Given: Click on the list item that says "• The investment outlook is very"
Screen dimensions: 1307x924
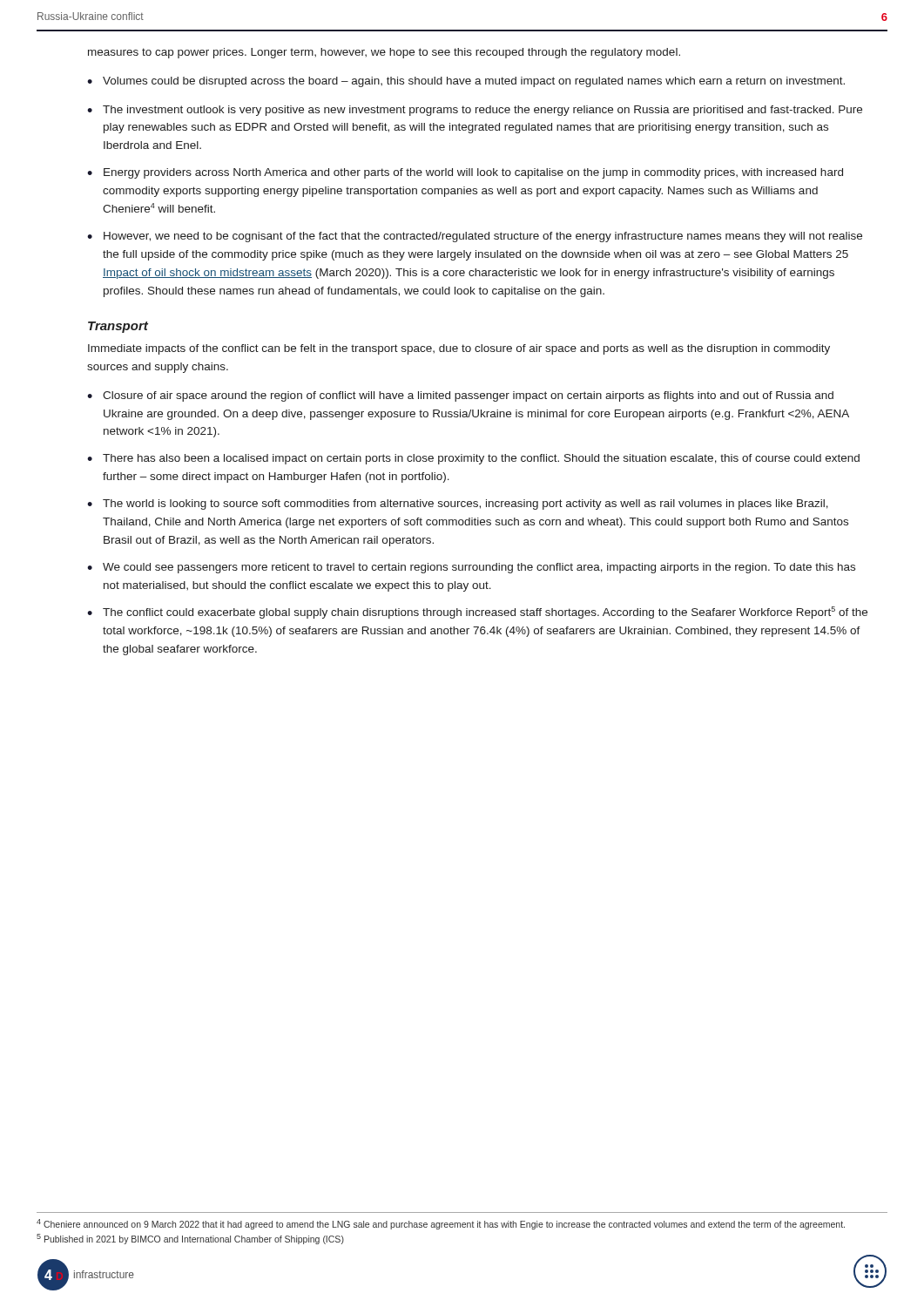Looking at the screenshot, I should [x=479, y=128].
